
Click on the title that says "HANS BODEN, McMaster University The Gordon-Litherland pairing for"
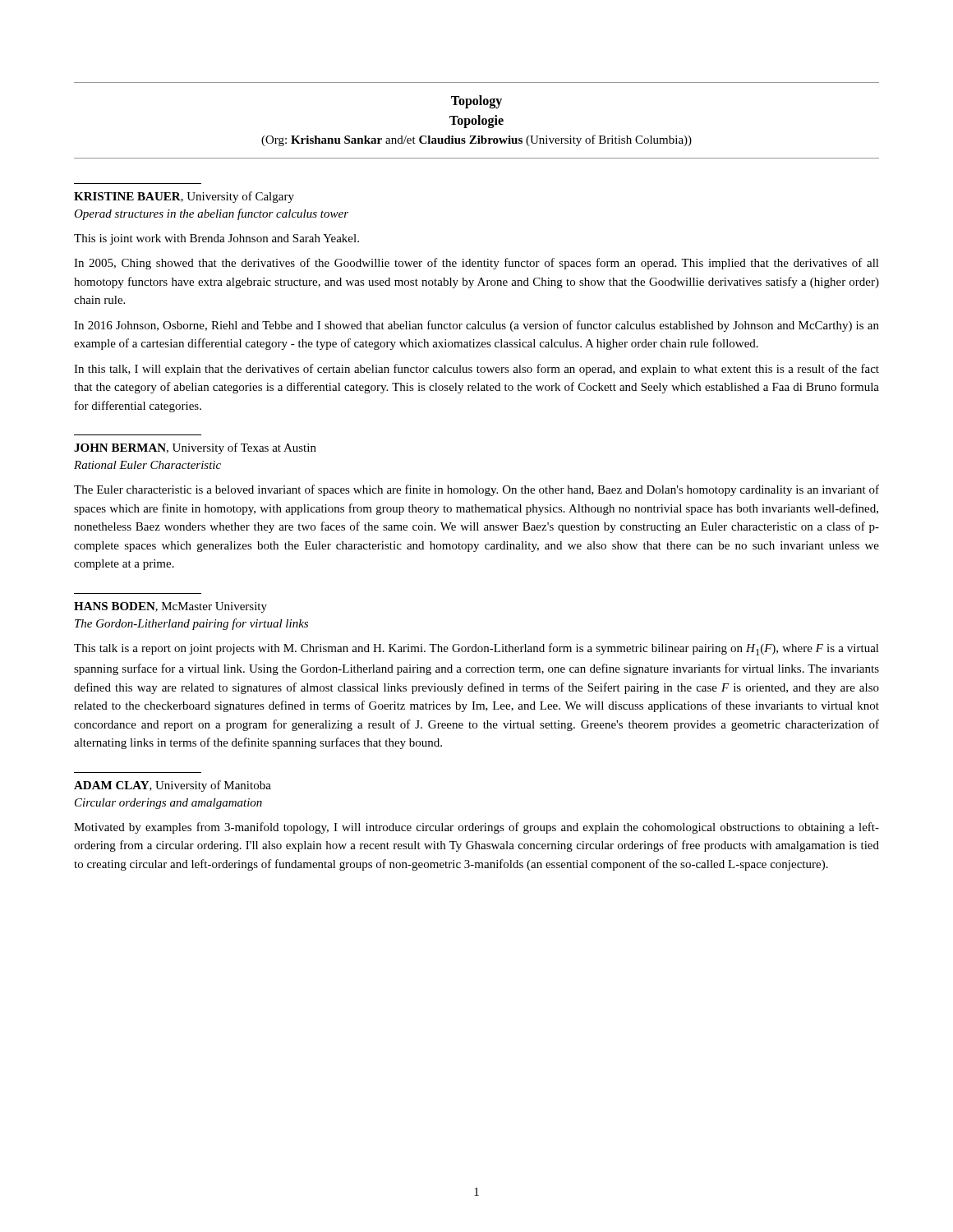[476, 672]
